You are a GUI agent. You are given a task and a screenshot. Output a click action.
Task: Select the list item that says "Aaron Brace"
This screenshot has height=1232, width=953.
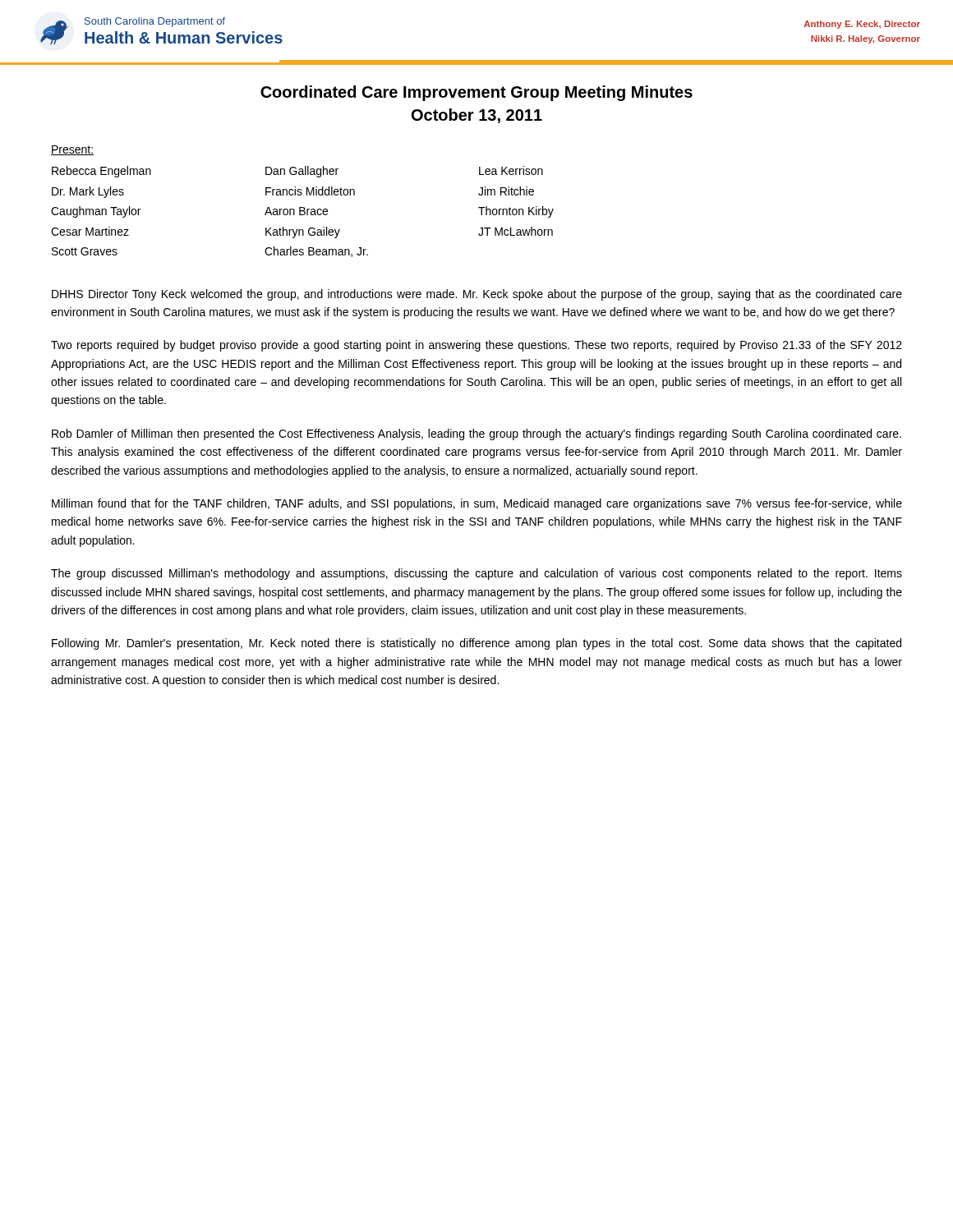click(297, 211)
